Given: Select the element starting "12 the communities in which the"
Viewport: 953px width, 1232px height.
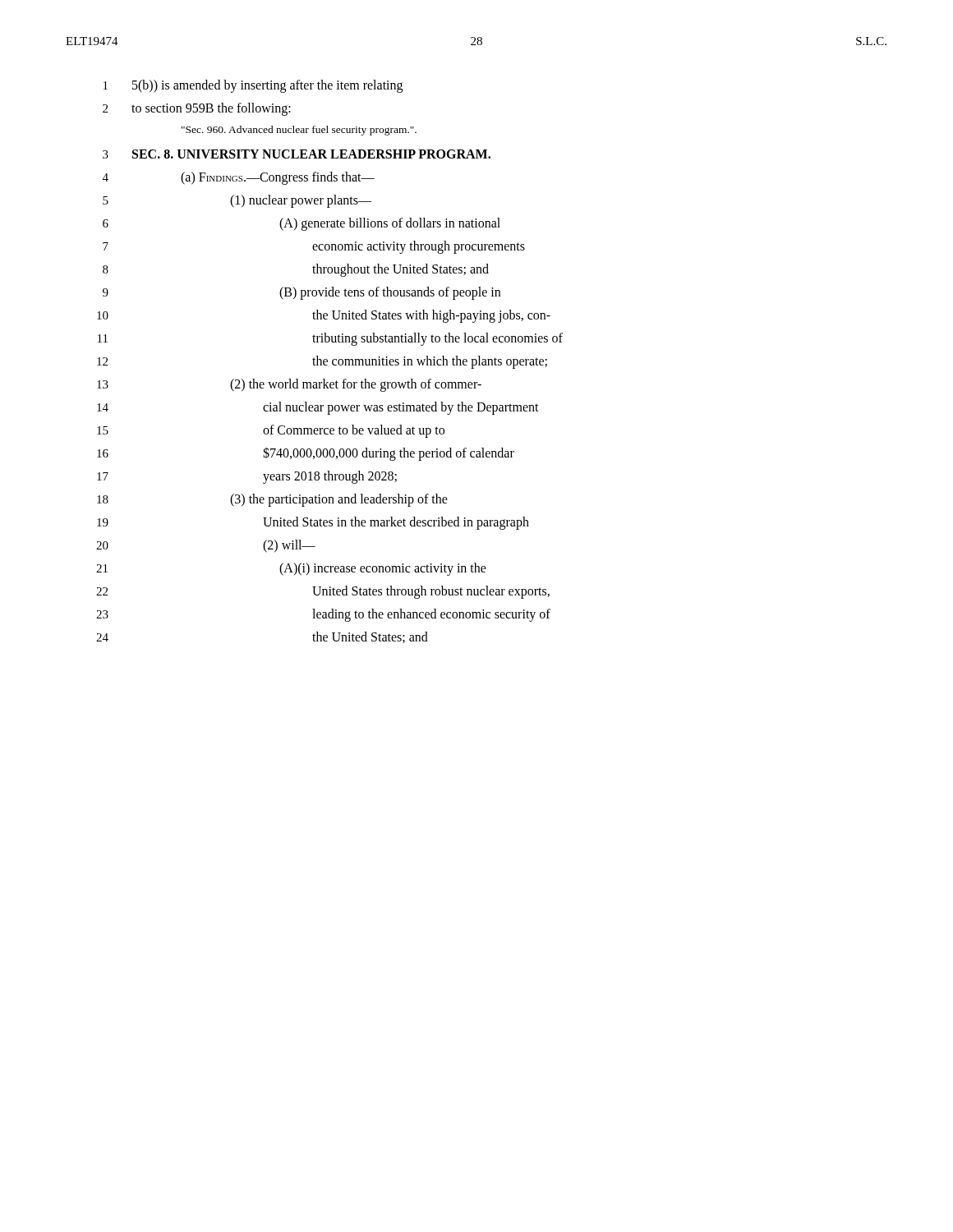Looking at the screenshot, I should (476, 361).
